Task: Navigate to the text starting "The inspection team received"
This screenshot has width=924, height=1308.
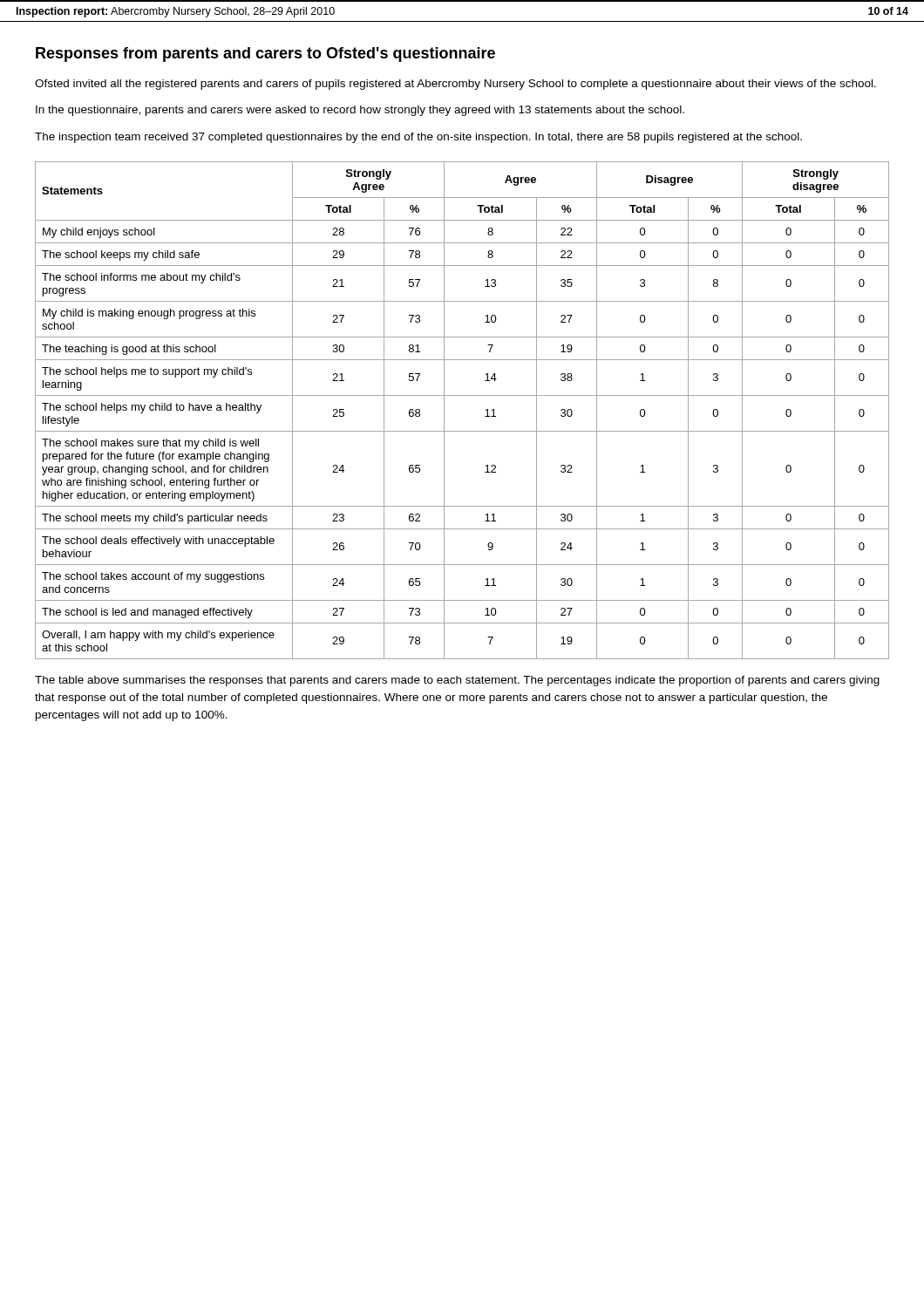Action: [419, 136]
